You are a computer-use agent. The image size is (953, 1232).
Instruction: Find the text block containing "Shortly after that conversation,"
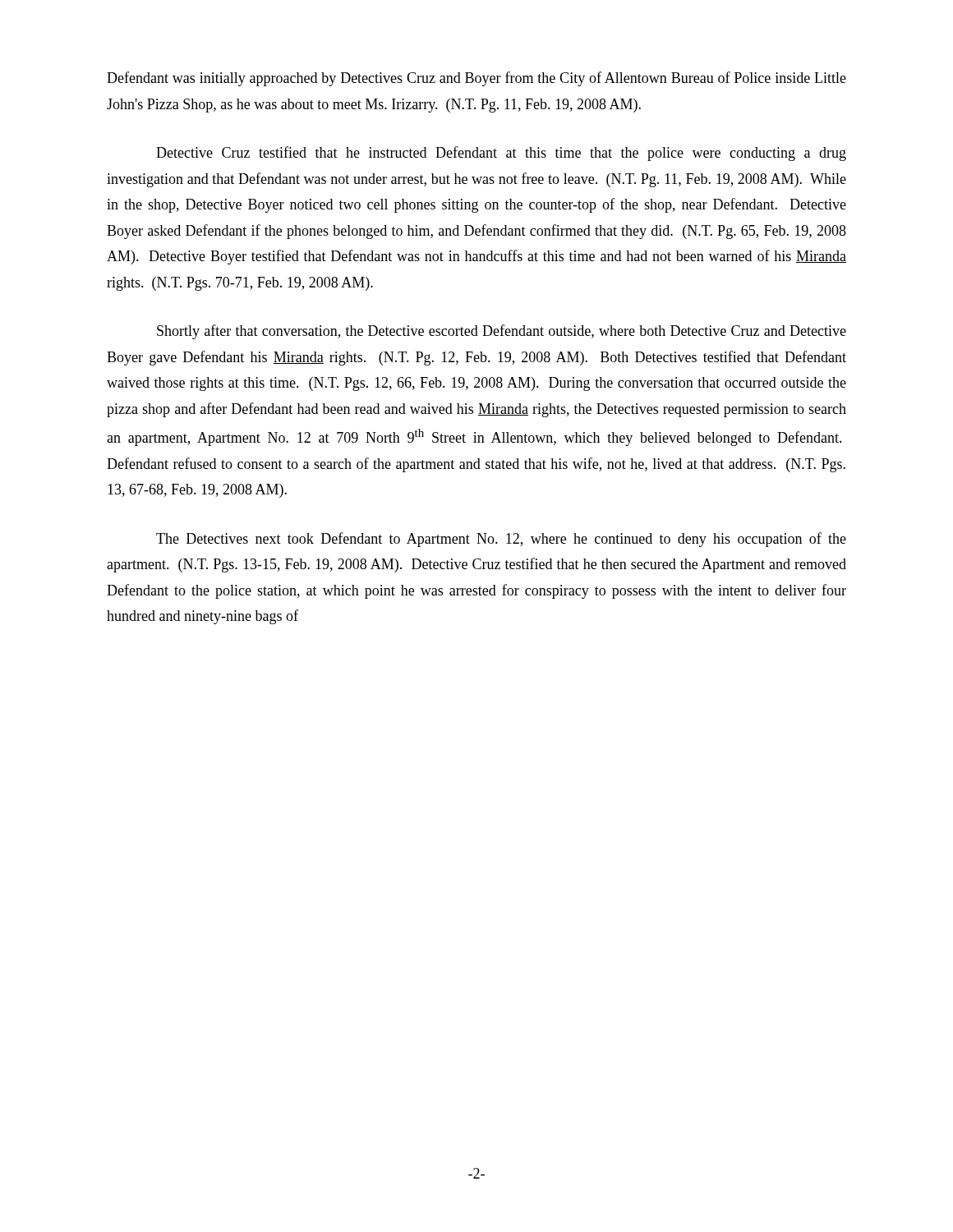click(476, 410)
